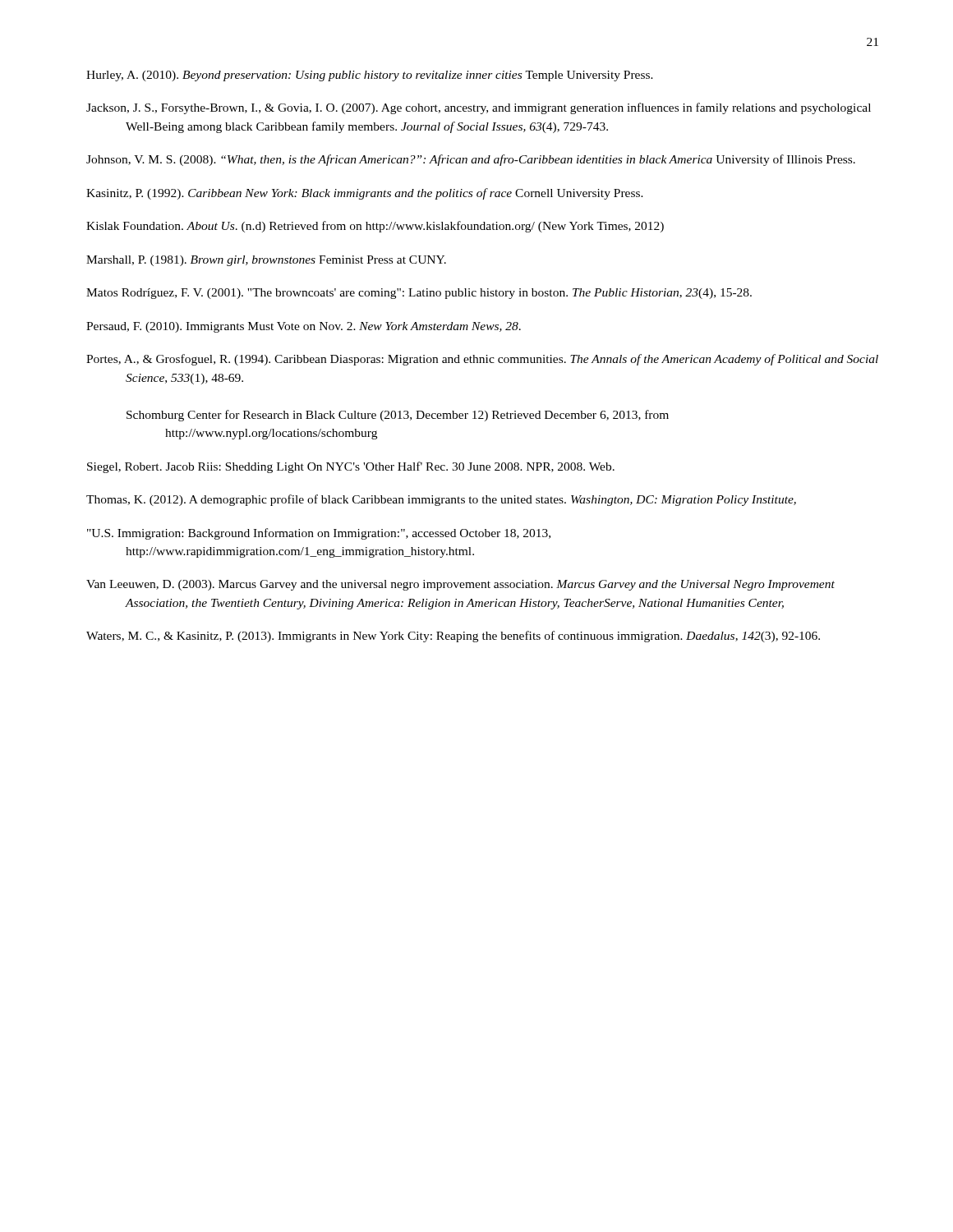Locate the list item with the text "Matos Rodríguez, F. V. (2001). "The browncoats'"

419,292
